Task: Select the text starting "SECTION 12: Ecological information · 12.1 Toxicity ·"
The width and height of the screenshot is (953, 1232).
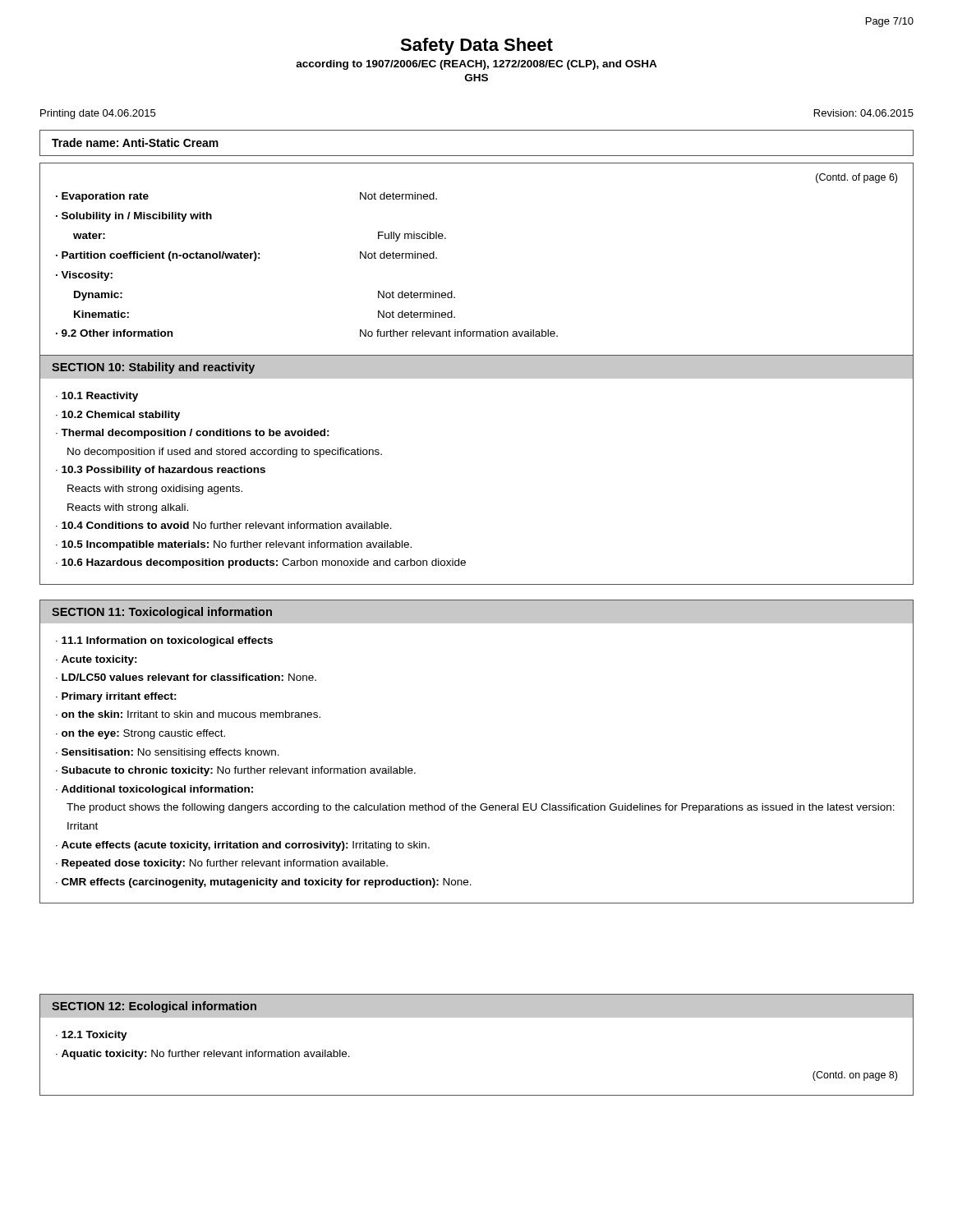Action: coord(476,1045)
